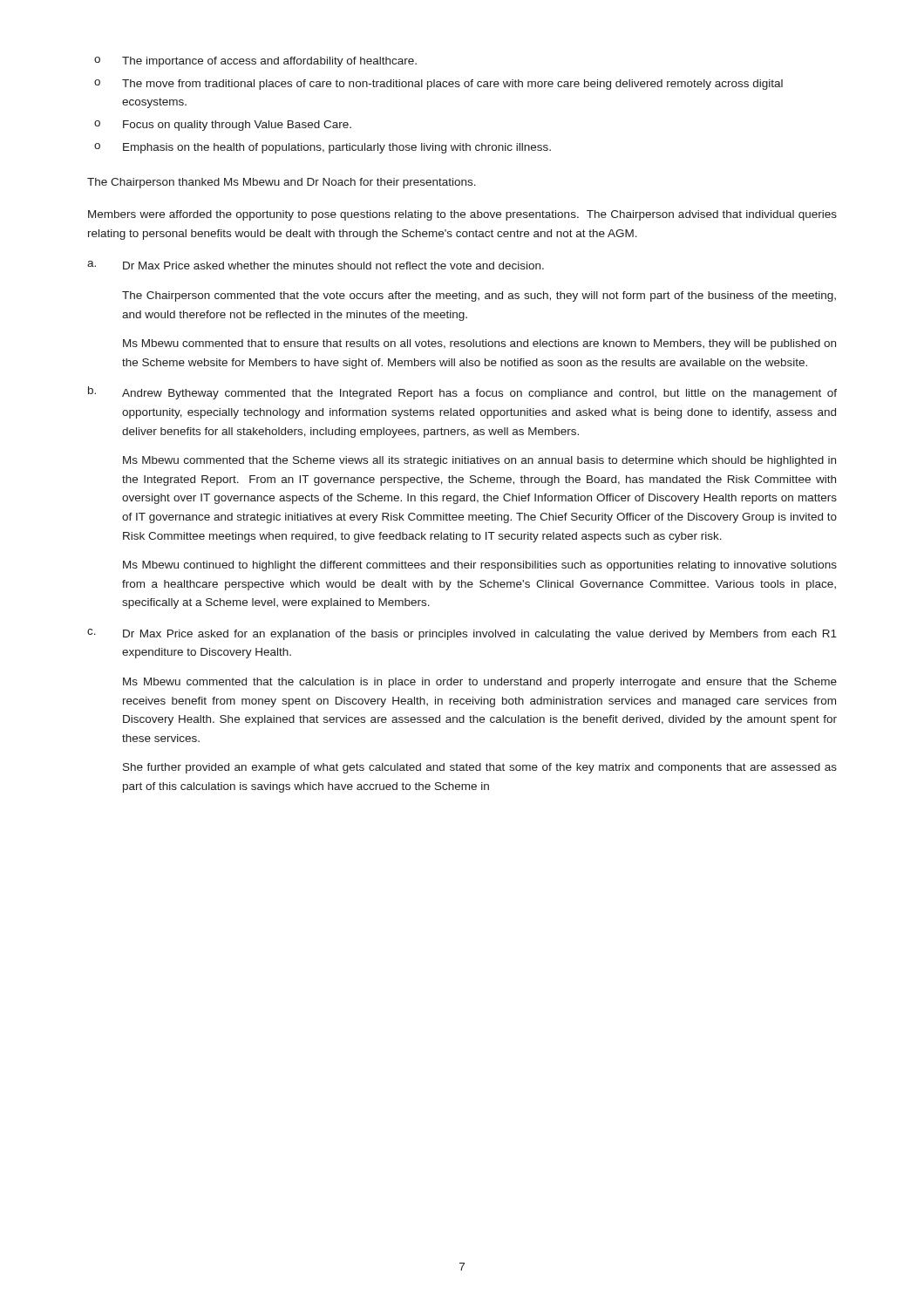The width and height of the screenshot is (924, 1308).
Task: Point to the block starting "a. Dr Max Price"
Action: click(462, 266)
